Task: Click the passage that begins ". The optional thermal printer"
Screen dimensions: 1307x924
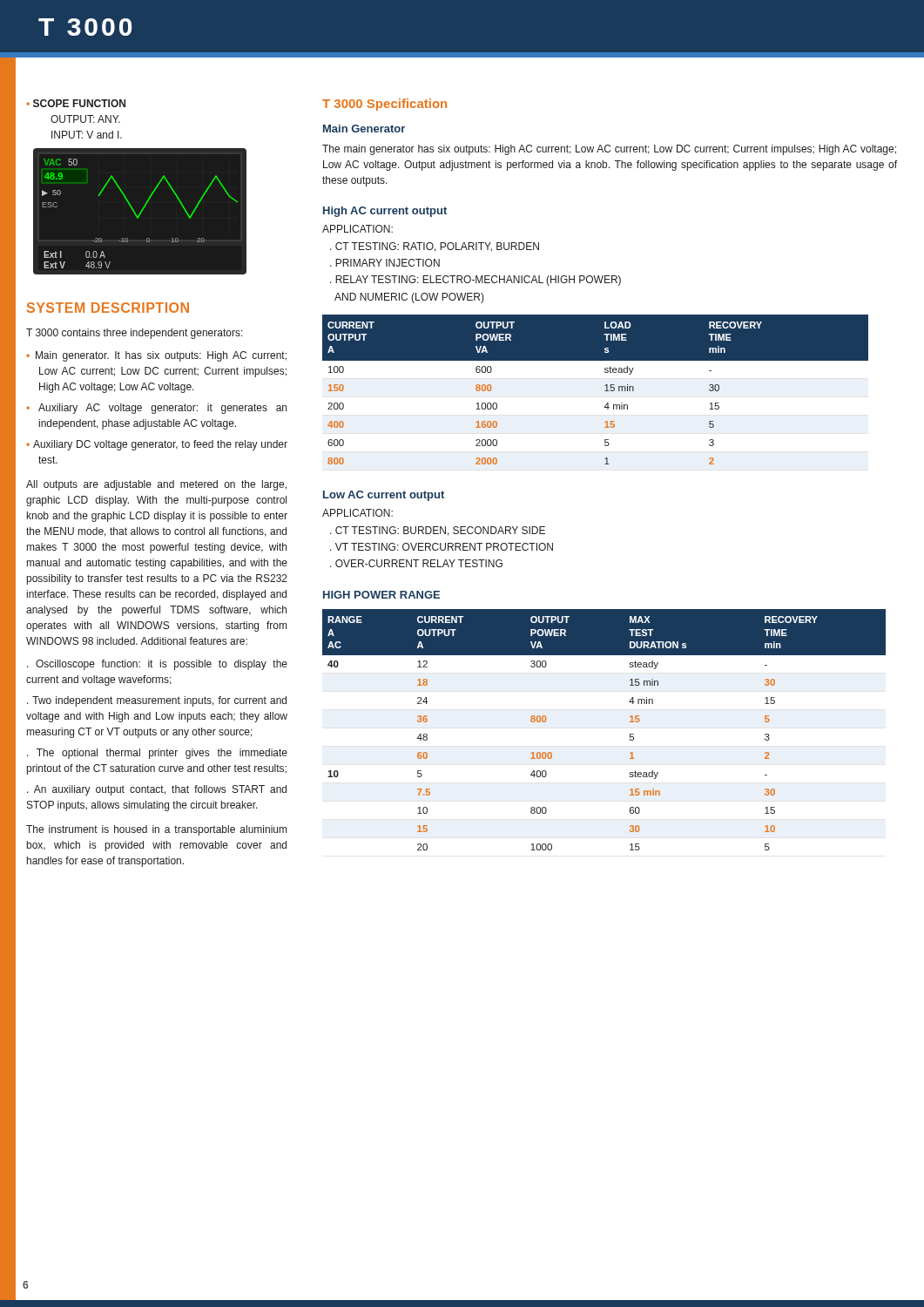Action: 157,761
